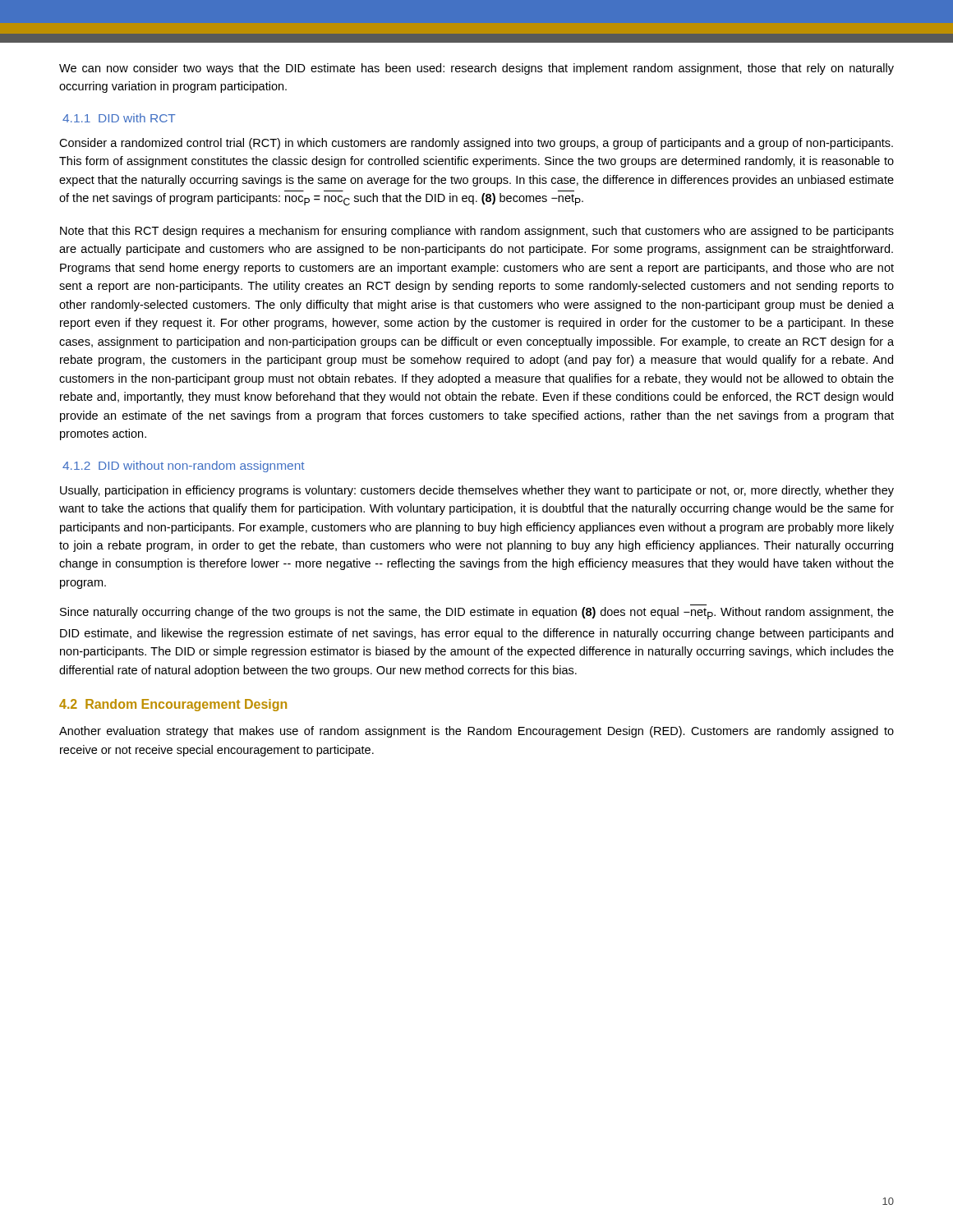Find the text block starting "Since naturally occurring"
This screenshot has height=1232, width=953.
(476, 641)
